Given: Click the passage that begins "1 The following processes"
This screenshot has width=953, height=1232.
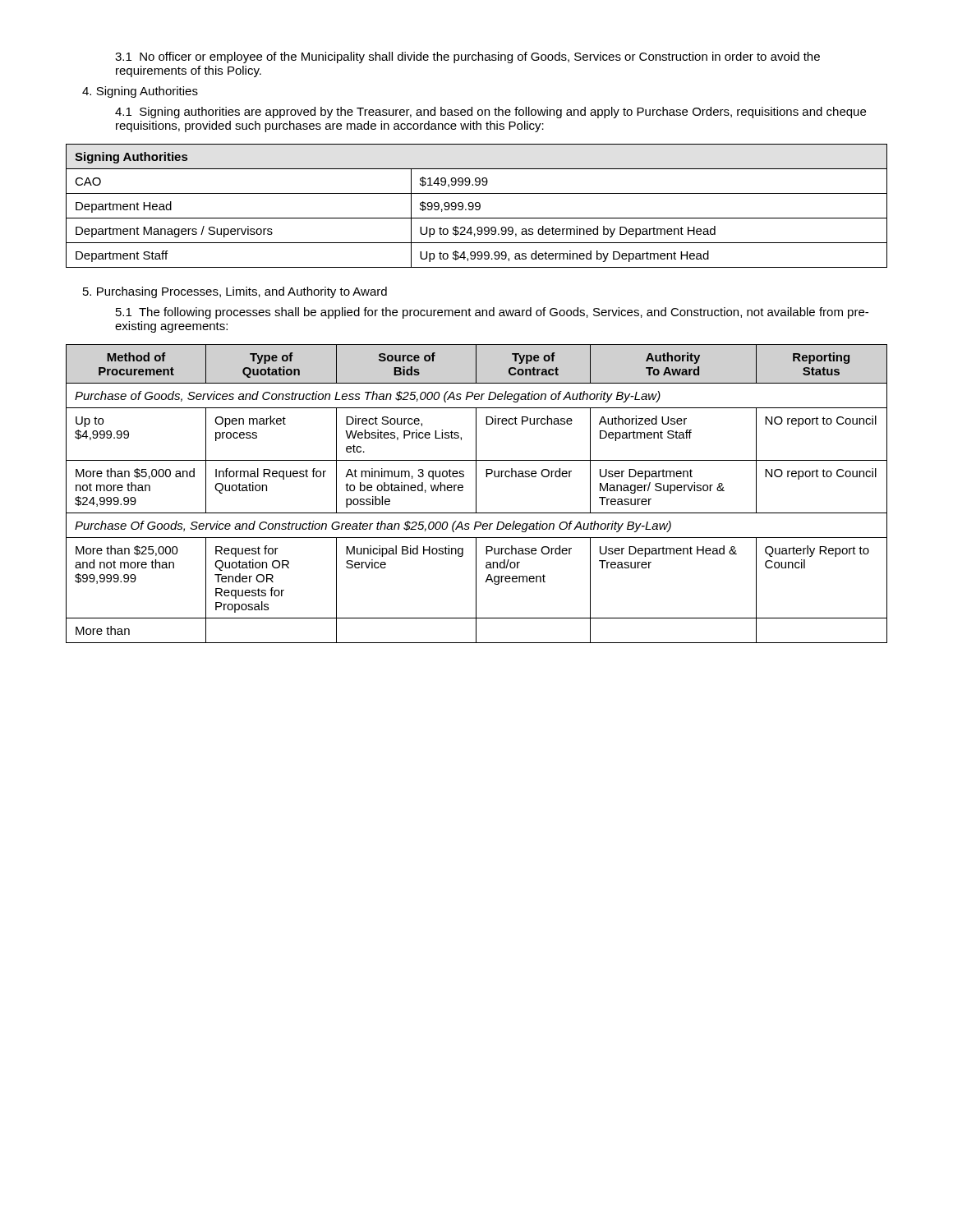Looking at the screenshot, I should pos(492,319).
